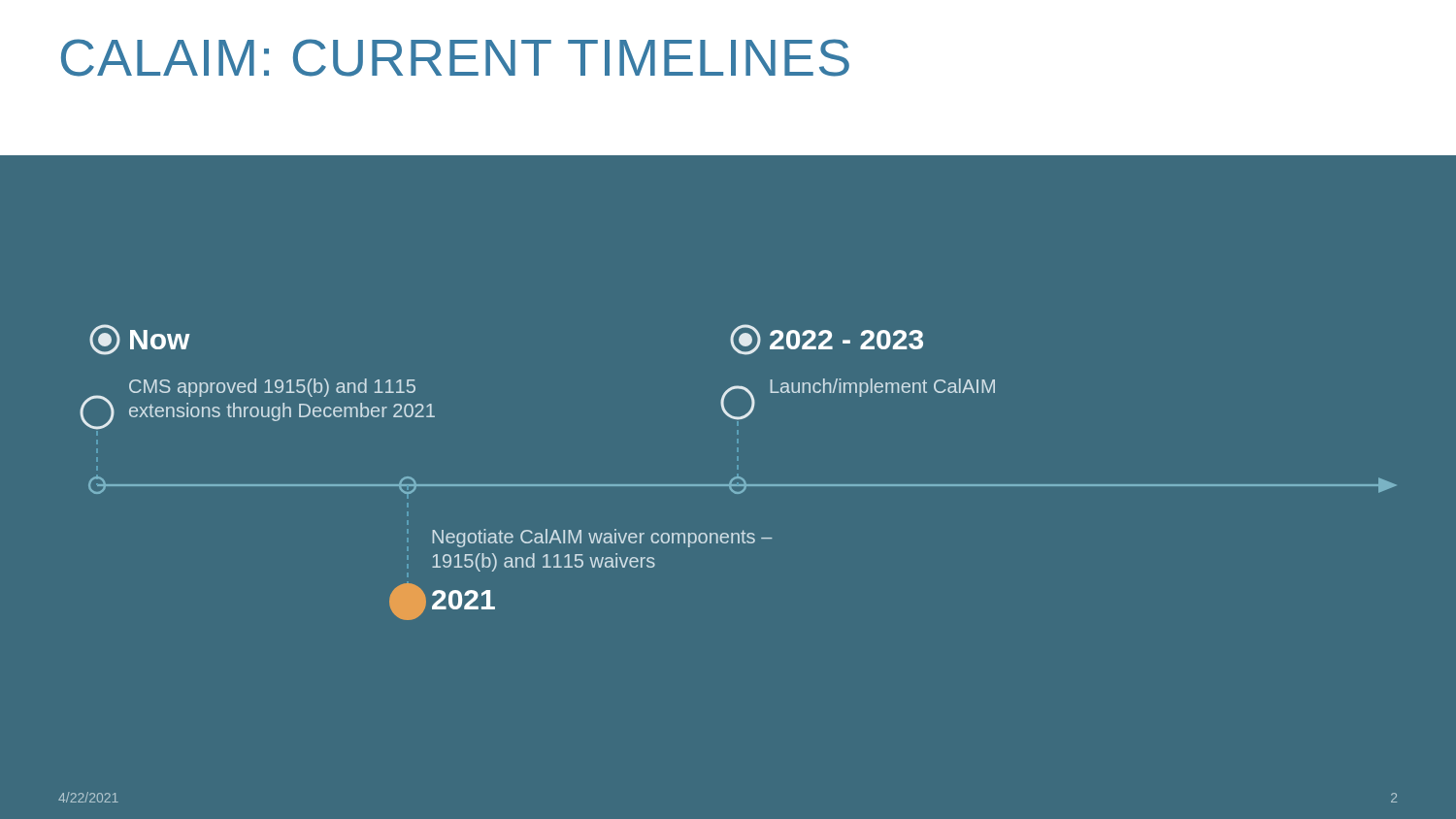Select the infographic
The height and width of the screenshot is (819, 1456).
(728, 466)
